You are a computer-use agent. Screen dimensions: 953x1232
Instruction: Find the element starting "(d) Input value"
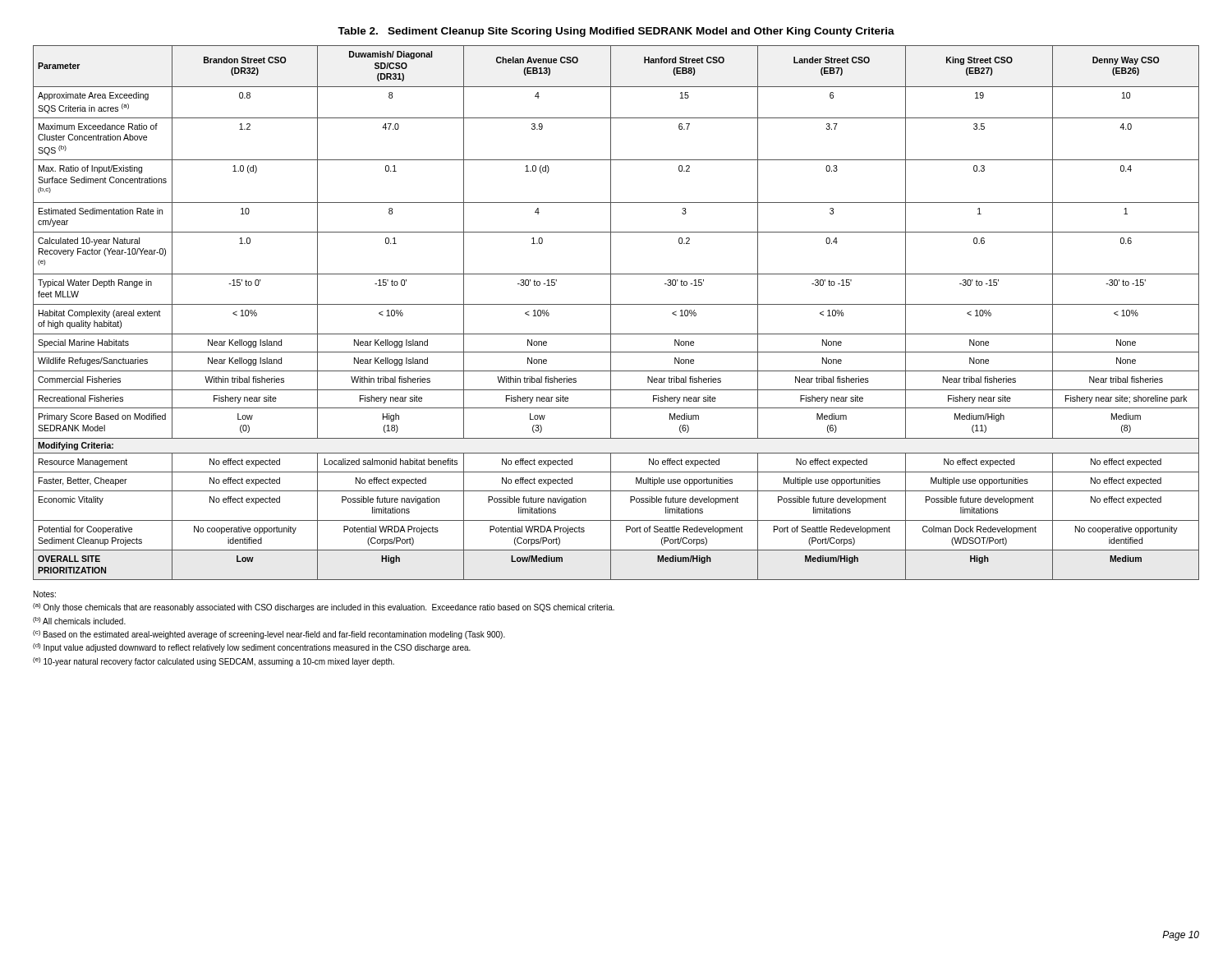(252, 647)
